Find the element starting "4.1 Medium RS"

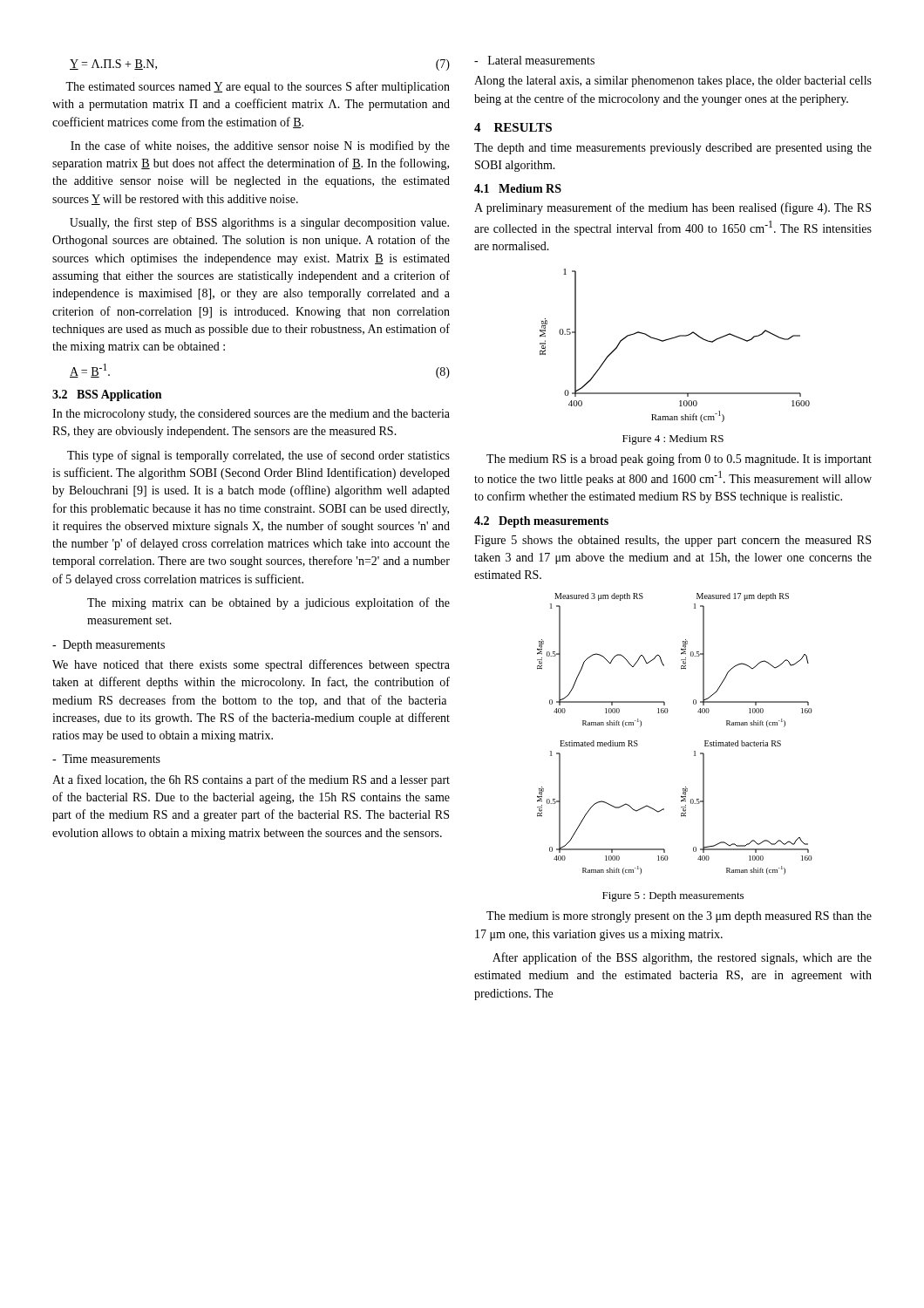pos(518,189)
